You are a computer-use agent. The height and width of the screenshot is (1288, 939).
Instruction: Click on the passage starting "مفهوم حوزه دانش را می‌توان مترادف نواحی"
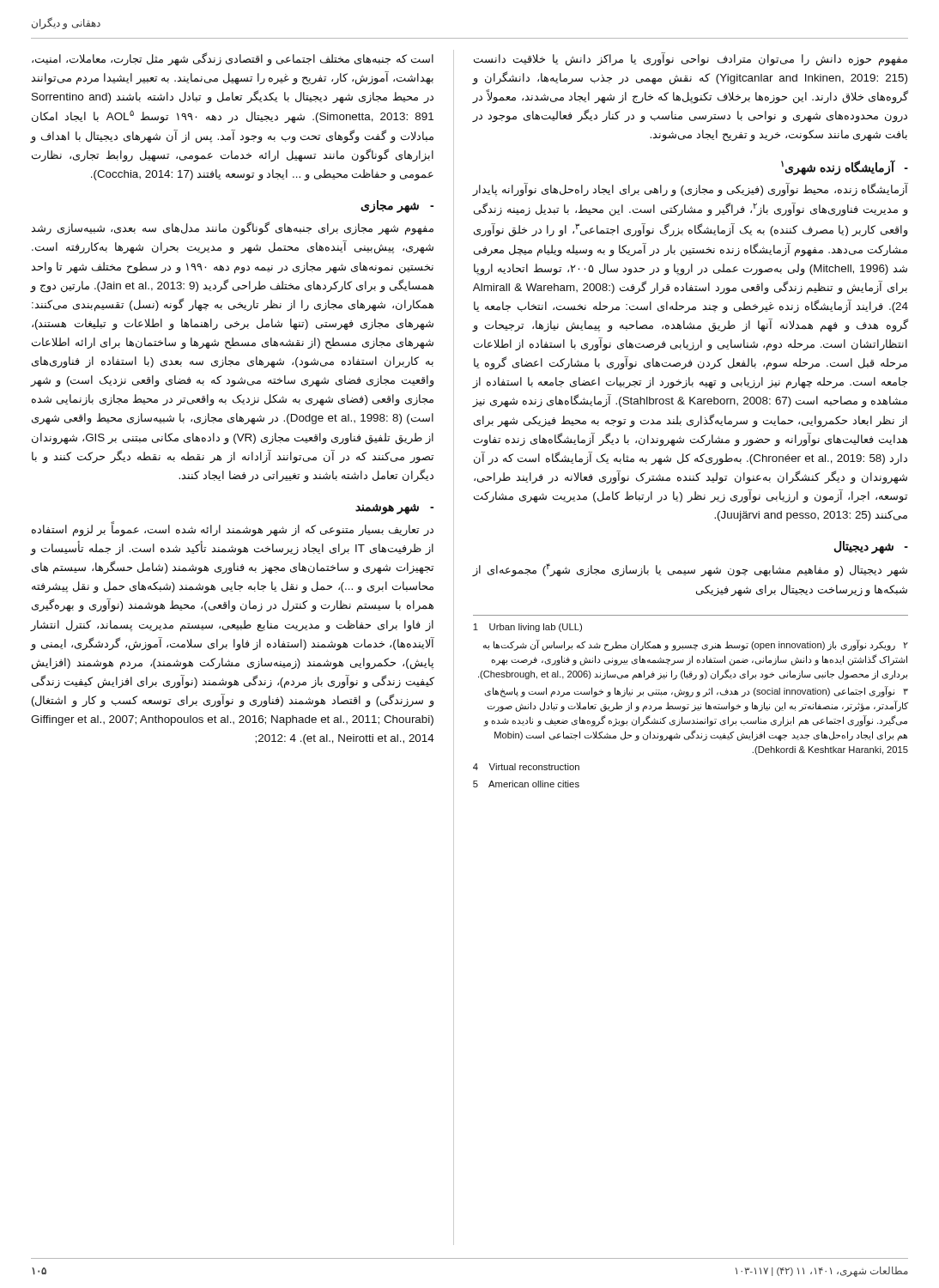tap(690, 97)
